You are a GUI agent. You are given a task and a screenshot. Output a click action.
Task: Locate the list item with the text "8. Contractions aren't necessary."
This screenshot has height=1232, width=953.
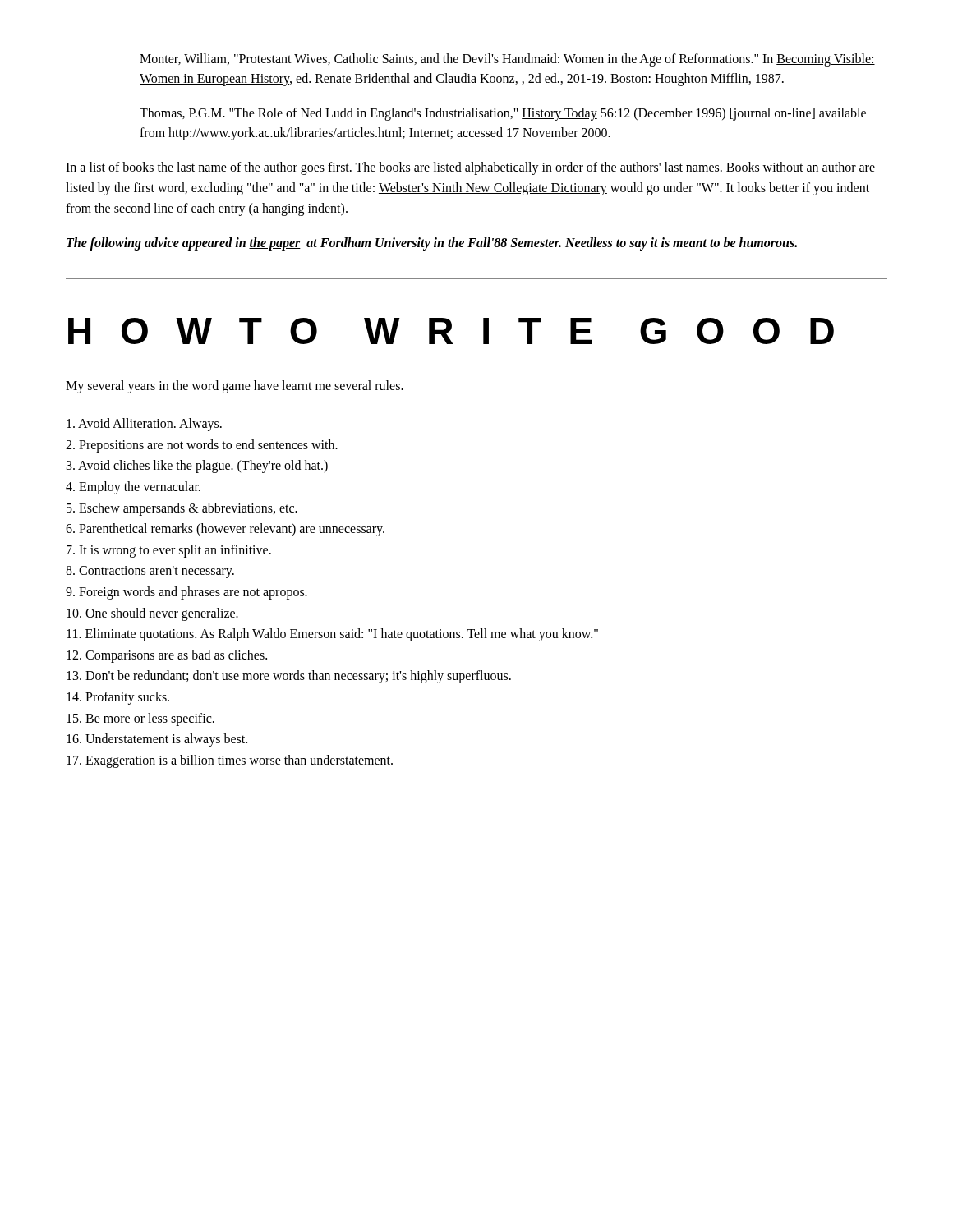(x=150, y=571)
